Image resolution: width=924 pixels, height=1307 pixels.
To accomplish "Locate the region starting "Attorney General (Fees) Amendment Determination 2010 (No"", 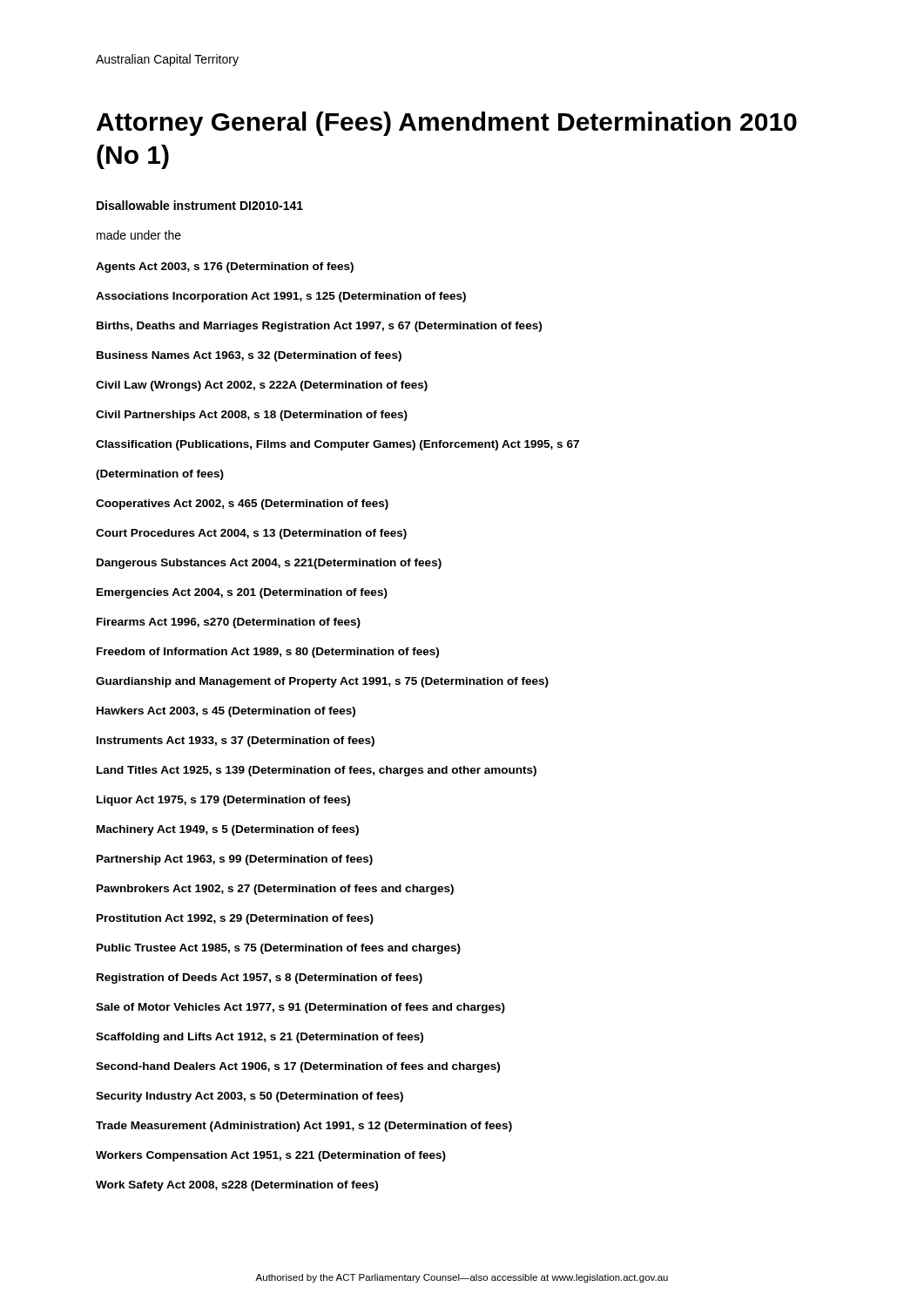I will pyautogui.click(x=447, y=138).
